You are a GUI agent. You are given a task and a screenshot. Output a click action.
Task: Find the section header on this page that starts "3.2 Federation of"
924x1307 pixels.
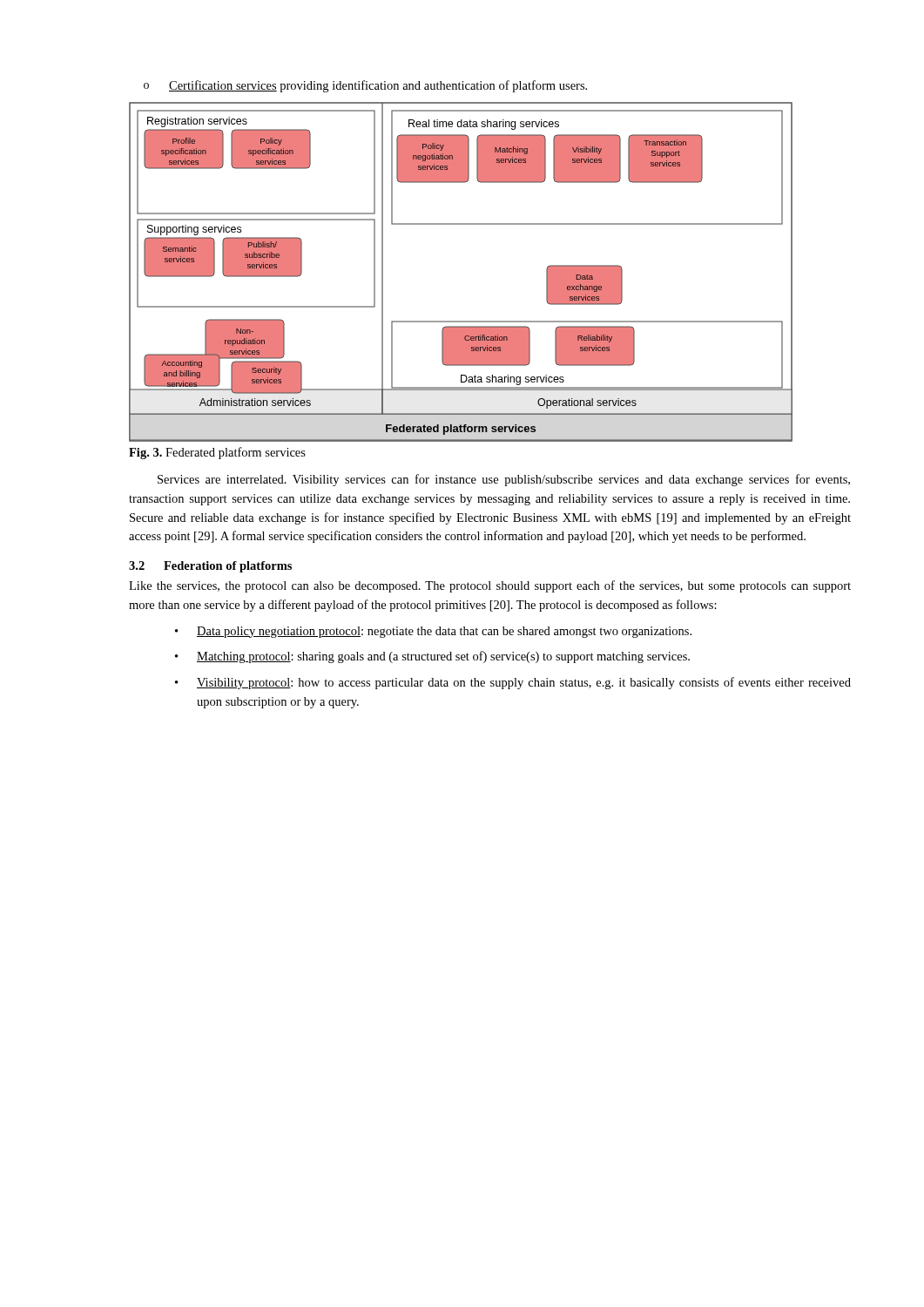tap(210, 566)
